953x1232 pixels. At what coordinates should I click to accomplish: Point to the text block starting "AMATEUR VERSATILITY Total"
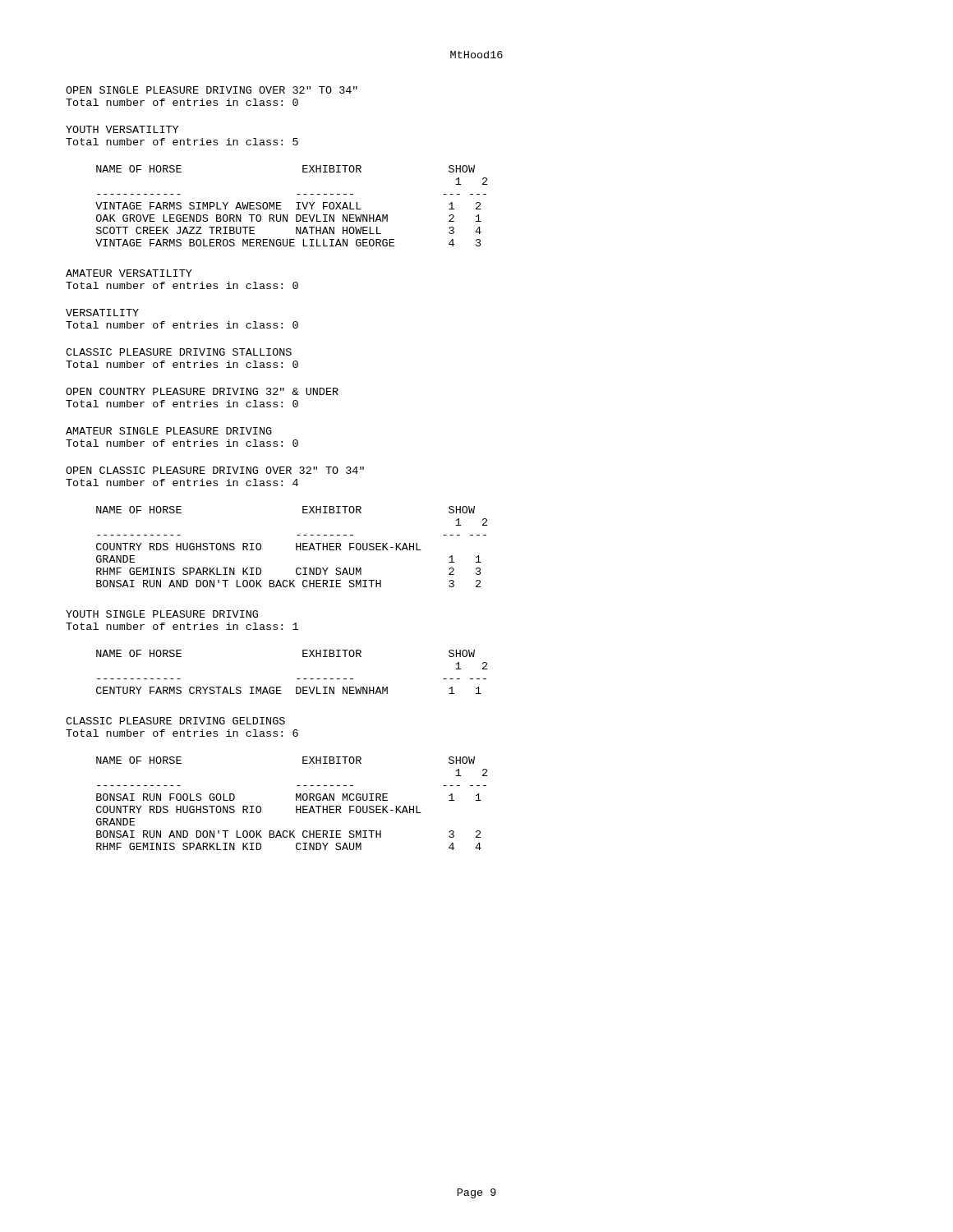coord(129,273)
